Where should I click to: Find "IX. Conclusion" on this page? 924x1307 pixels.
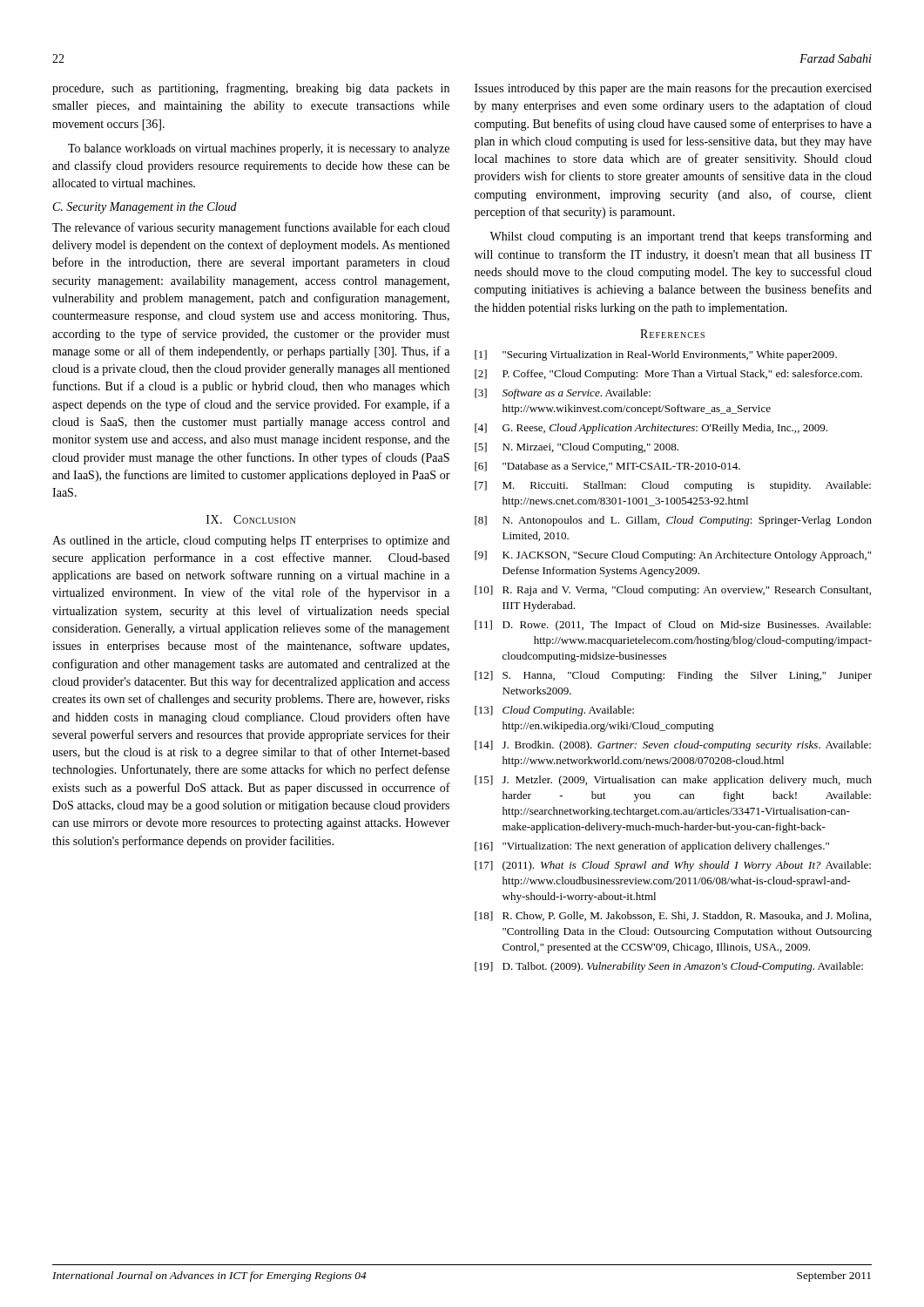(251, 519)
